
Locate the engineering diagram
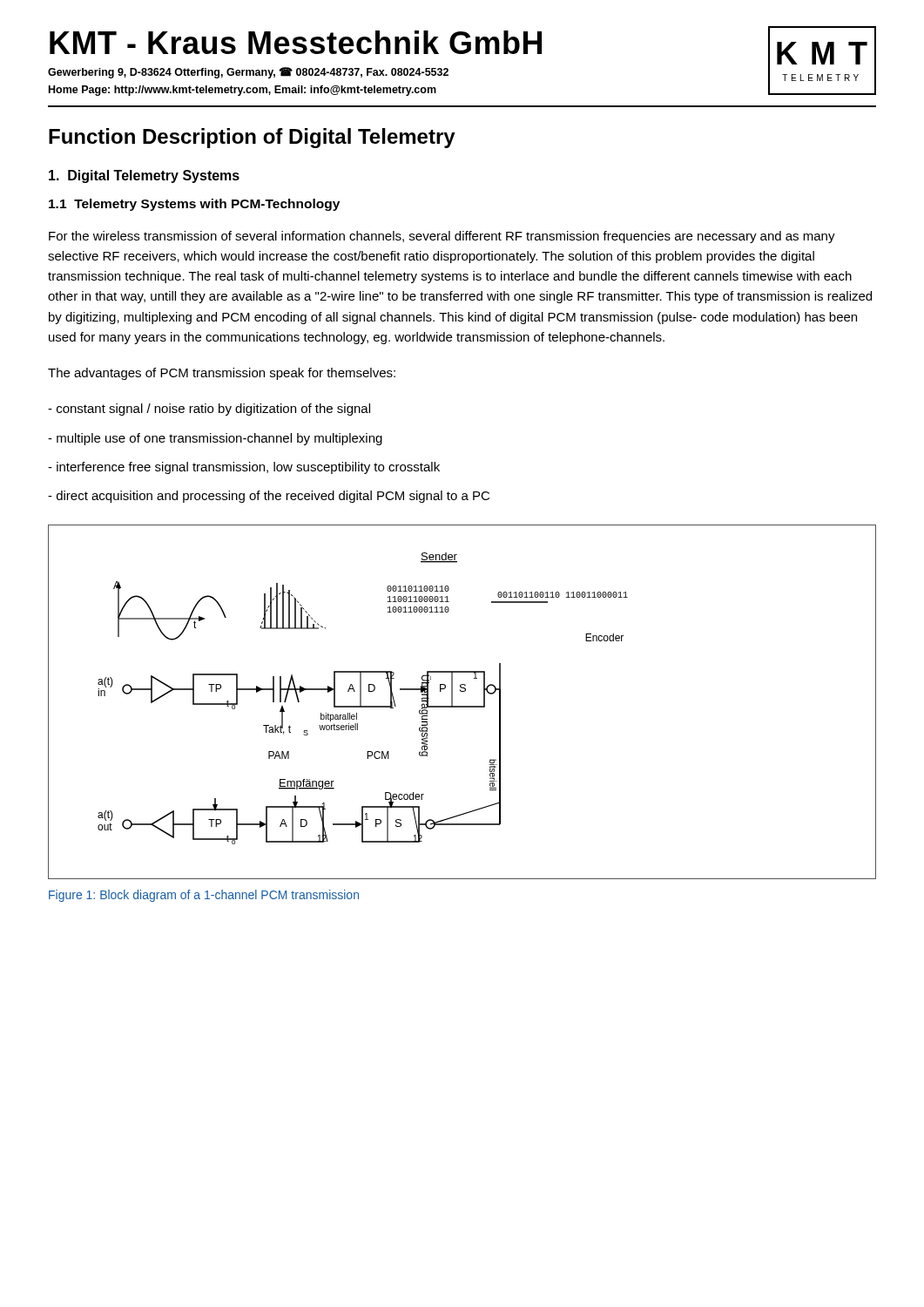tap(462, 702)
